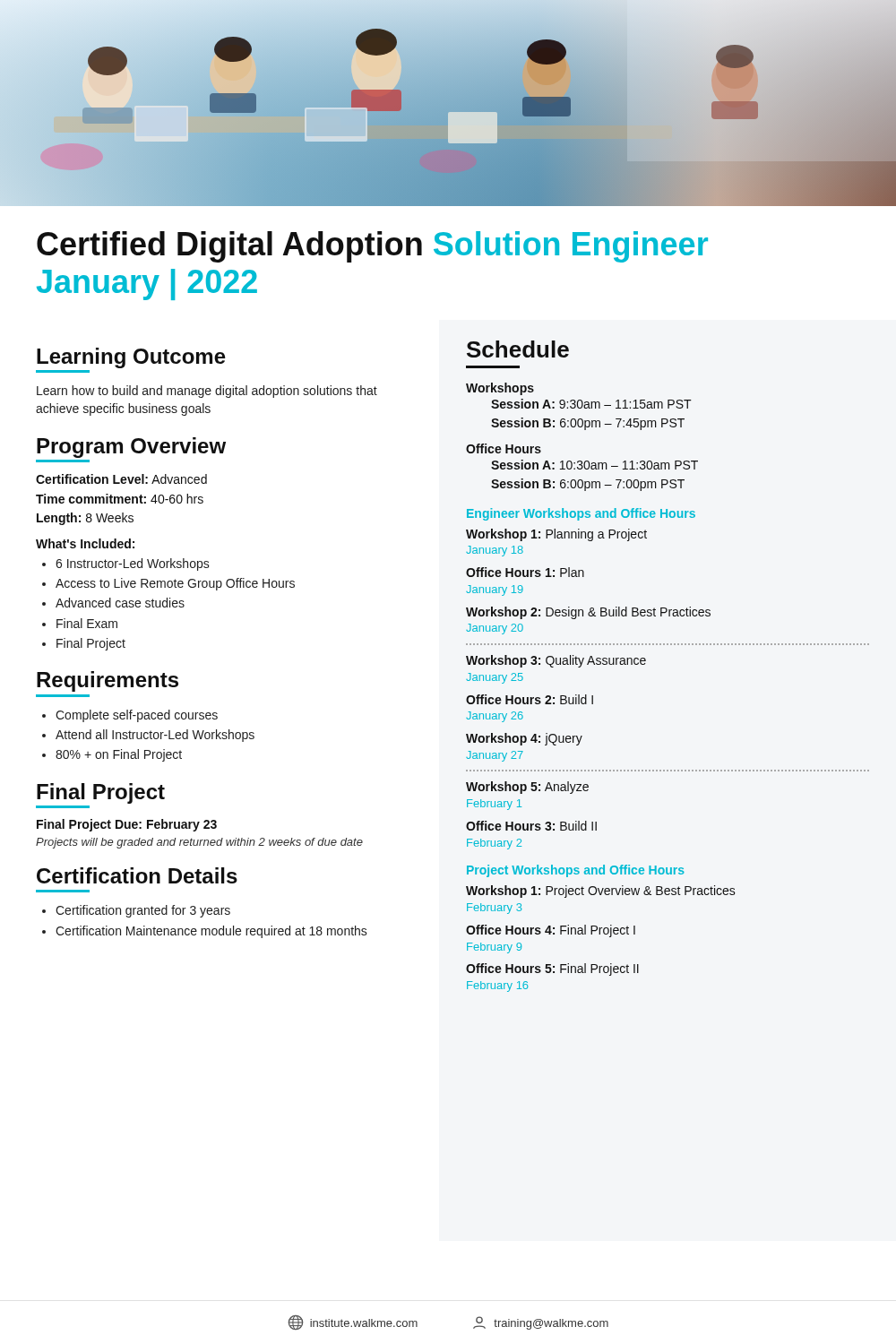Navigate to the passage starting "Workshop 2: Design & Build Best"
Image resolution: width=896 pixels, height=1344 pixels.
(668, 620)
